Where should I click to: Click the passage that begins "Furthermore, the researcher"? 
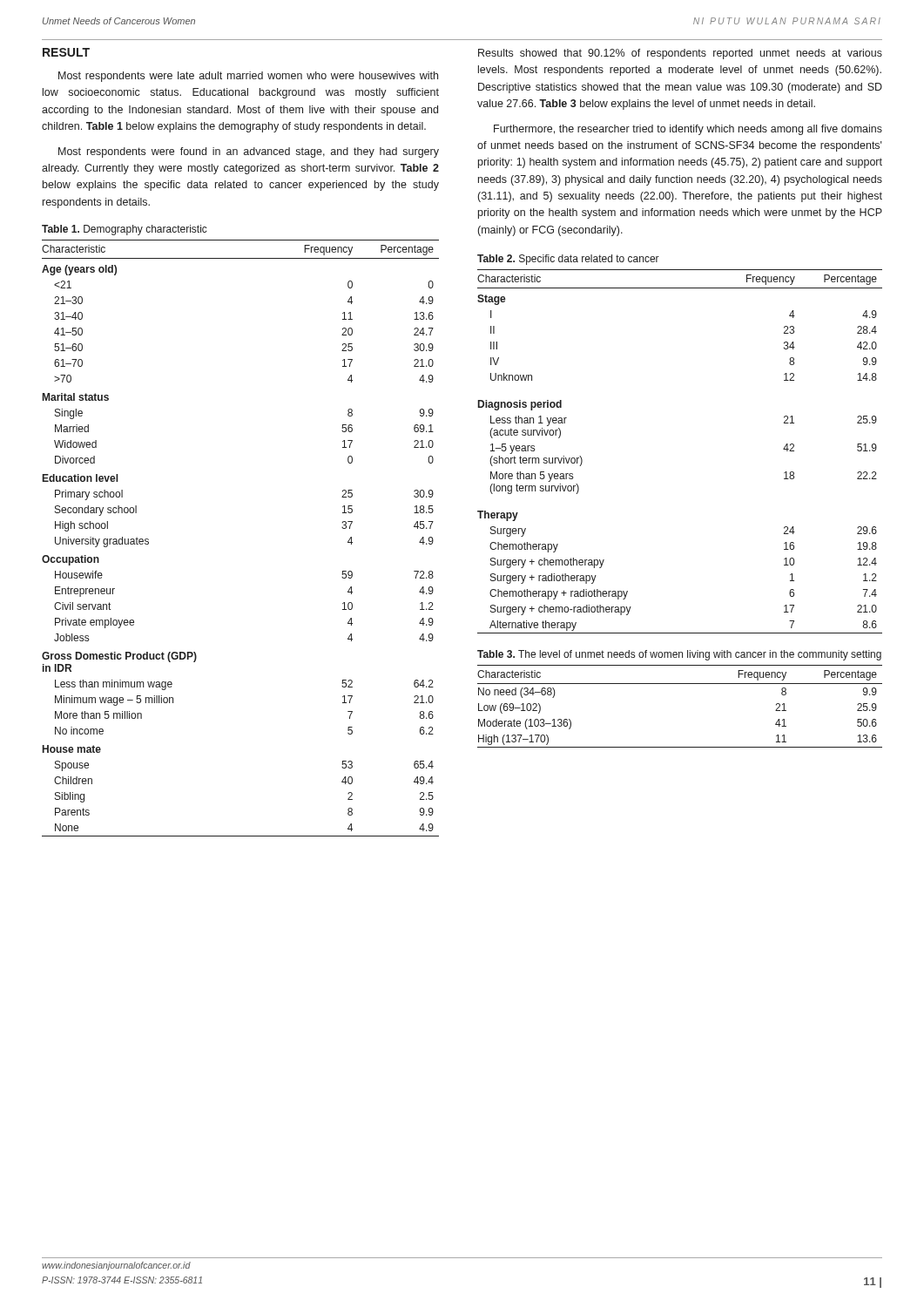680,180
